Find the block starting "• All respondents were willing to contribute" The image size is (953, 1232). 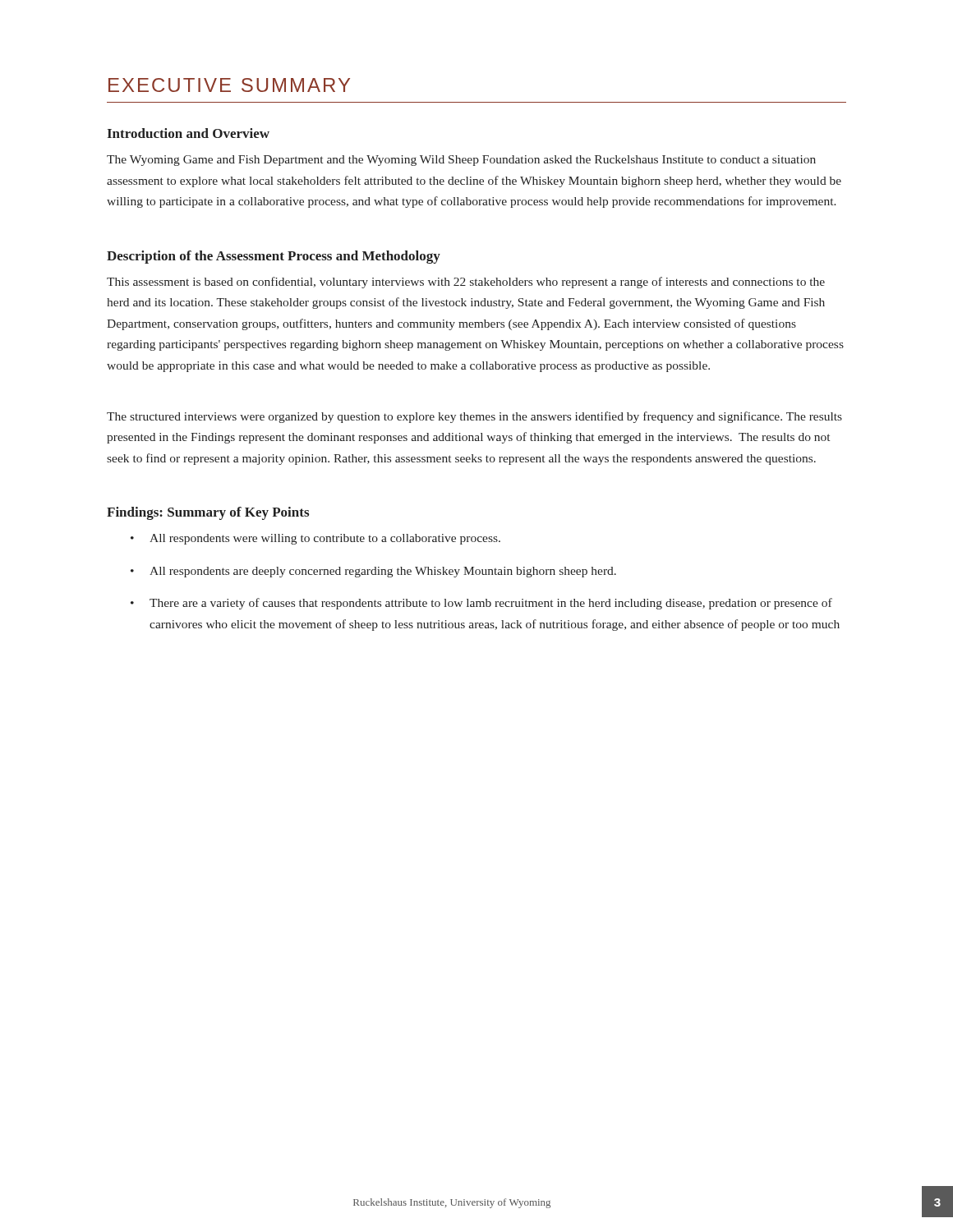tap(315, 538)
